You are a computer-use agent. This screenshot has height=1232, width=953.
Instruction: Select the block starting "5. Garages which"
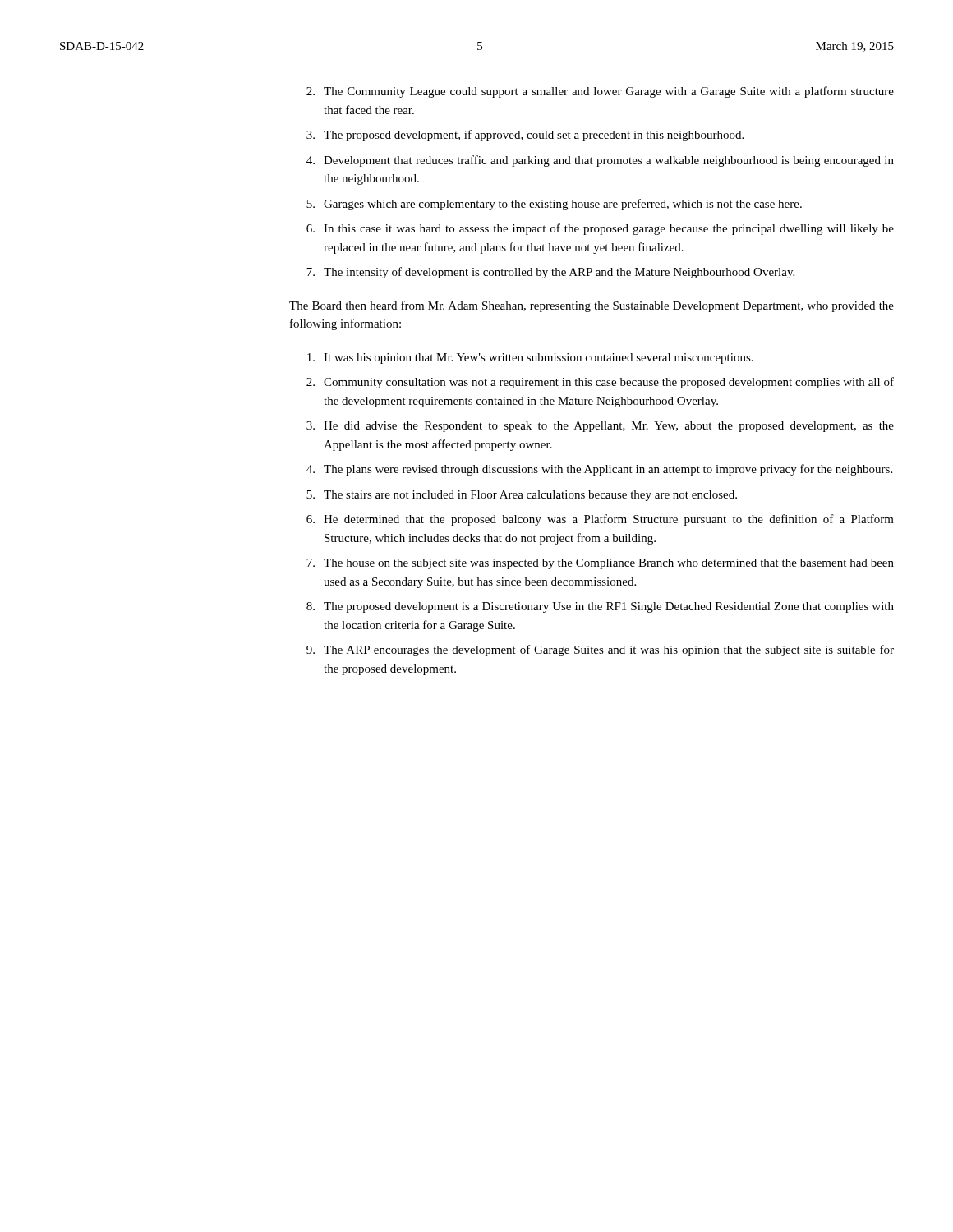[591, 204]
